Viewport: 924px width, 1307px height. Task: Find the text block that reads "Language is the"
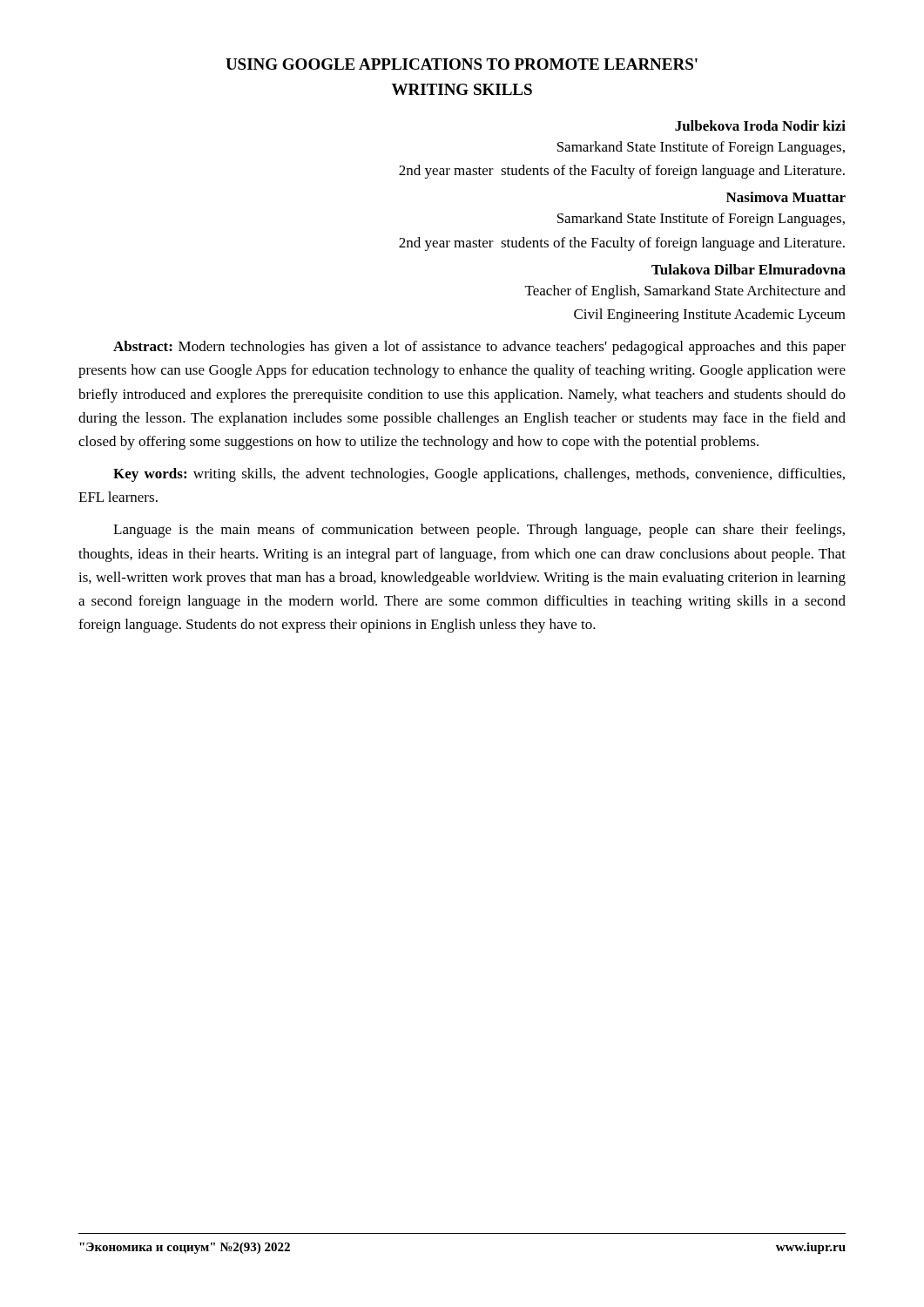pyautogui.click(x=462, y=577)
